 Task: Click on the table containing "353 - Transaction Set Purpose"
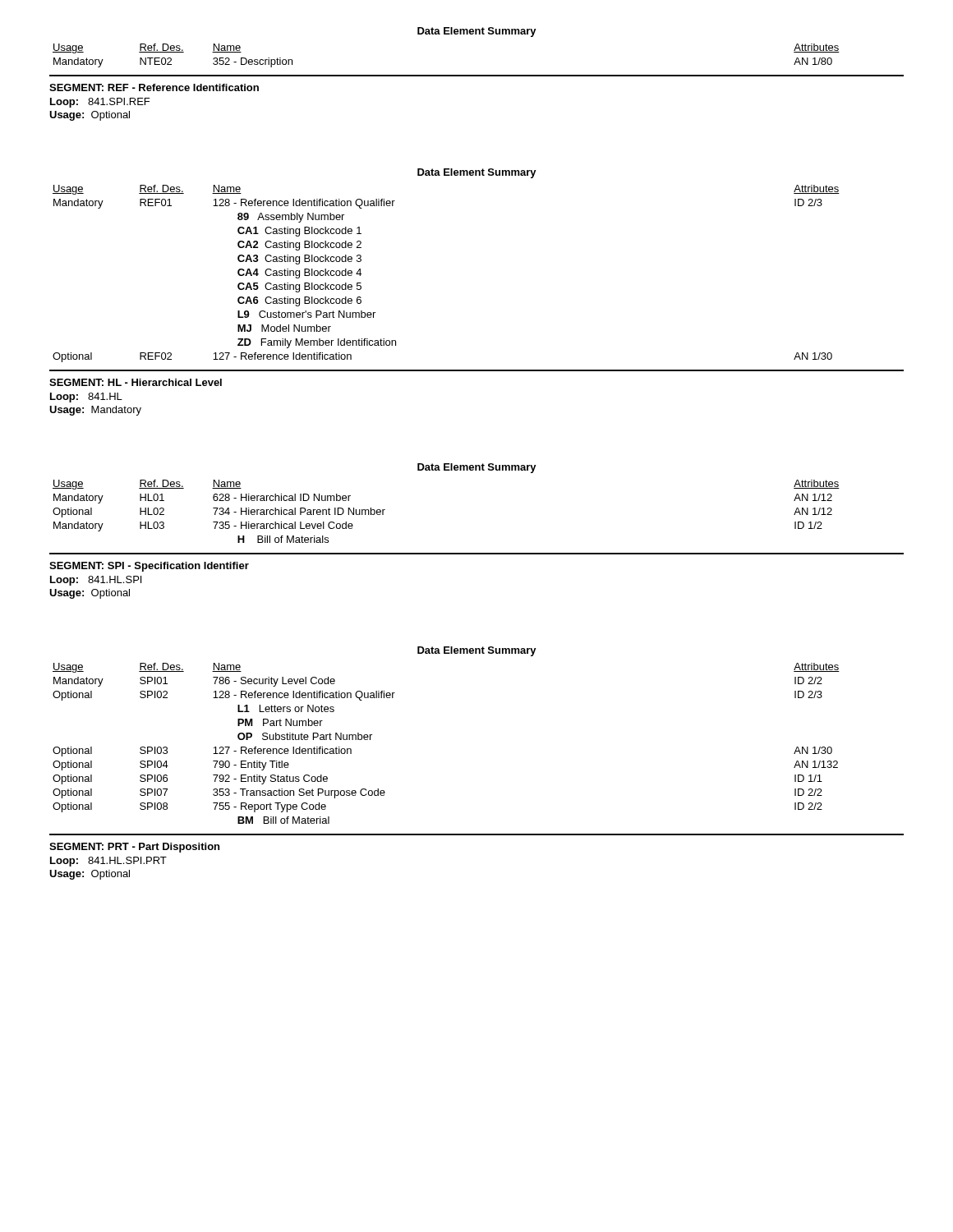[x=476, y=743]
